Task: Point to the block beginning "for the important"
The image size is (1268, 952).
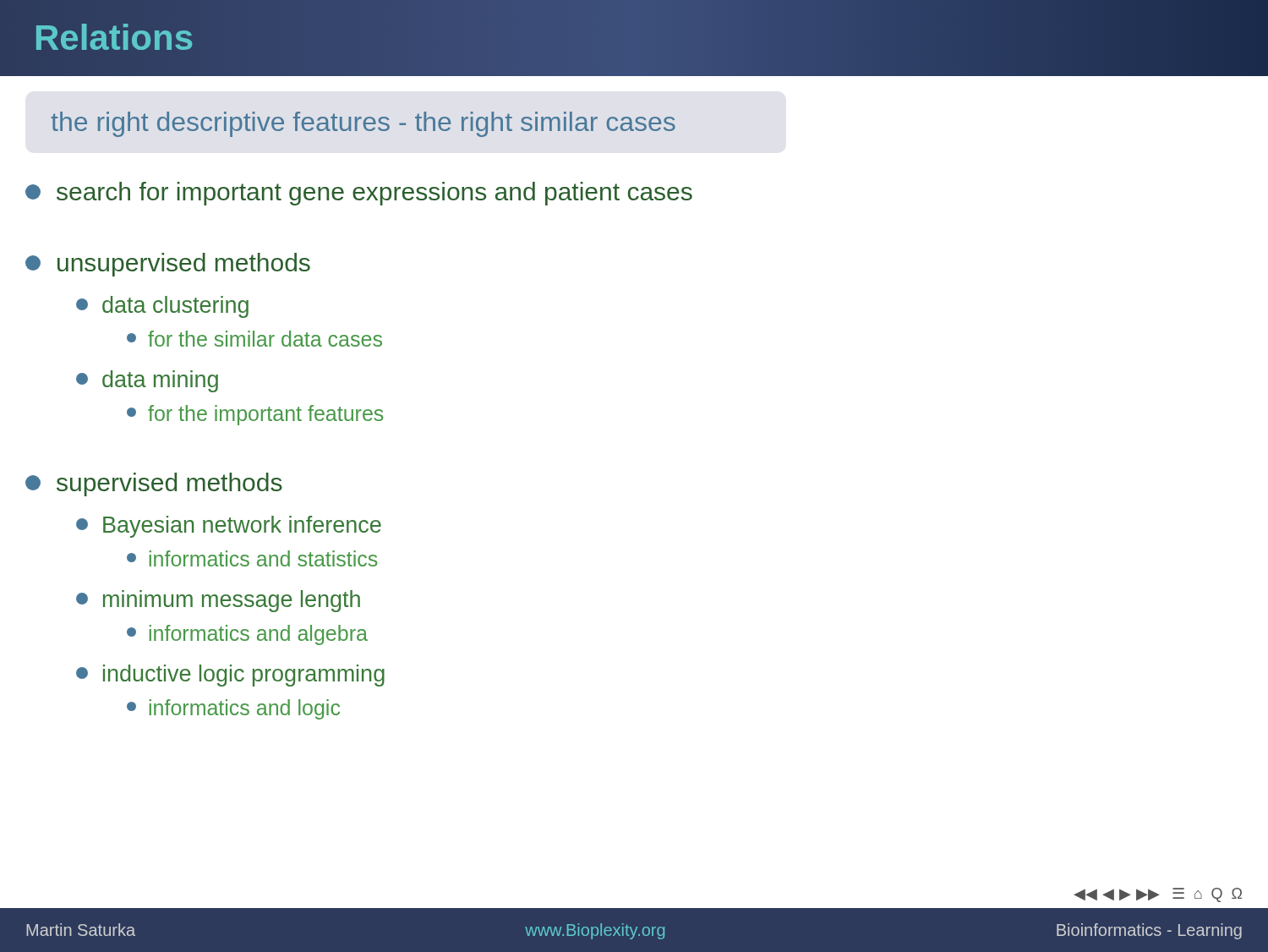Action: click(255, 414)
